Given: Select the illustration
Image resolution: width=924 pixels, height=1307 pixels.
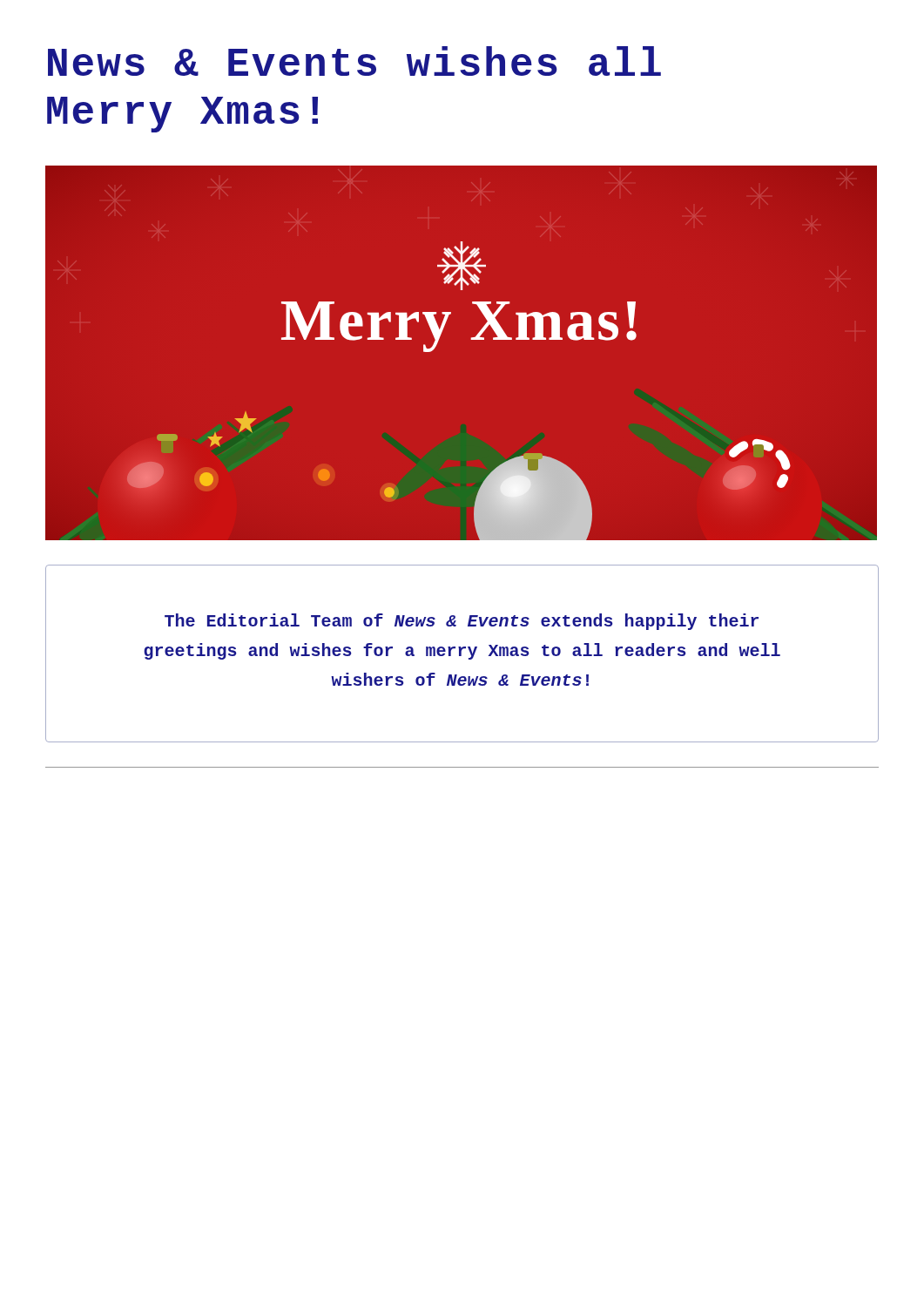Looking at the screenshot, I should (x=461, y=353).
